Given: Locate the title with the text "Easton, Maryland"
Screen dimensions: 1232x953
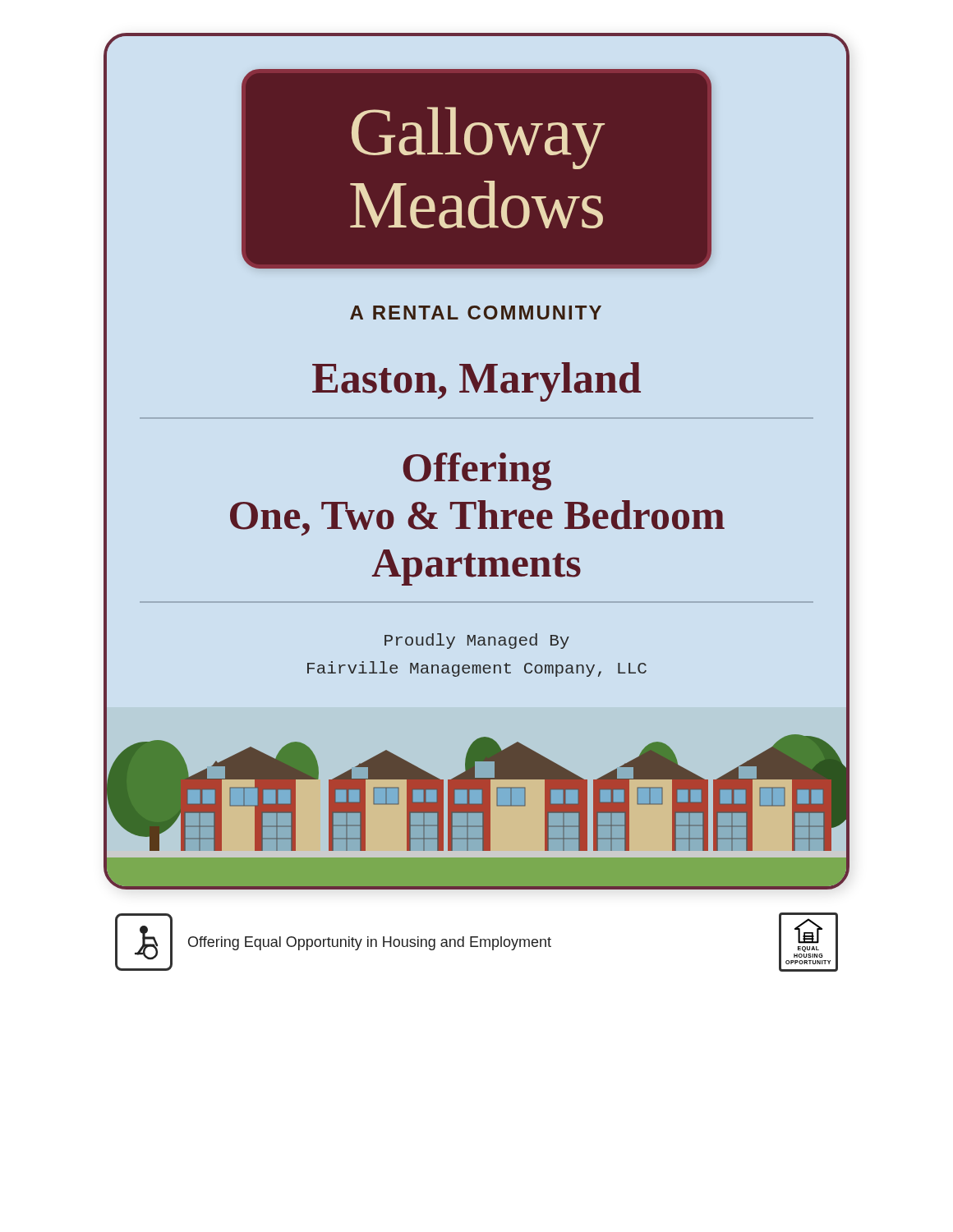Looking at the screenshot, I should [x=476, y=378].
